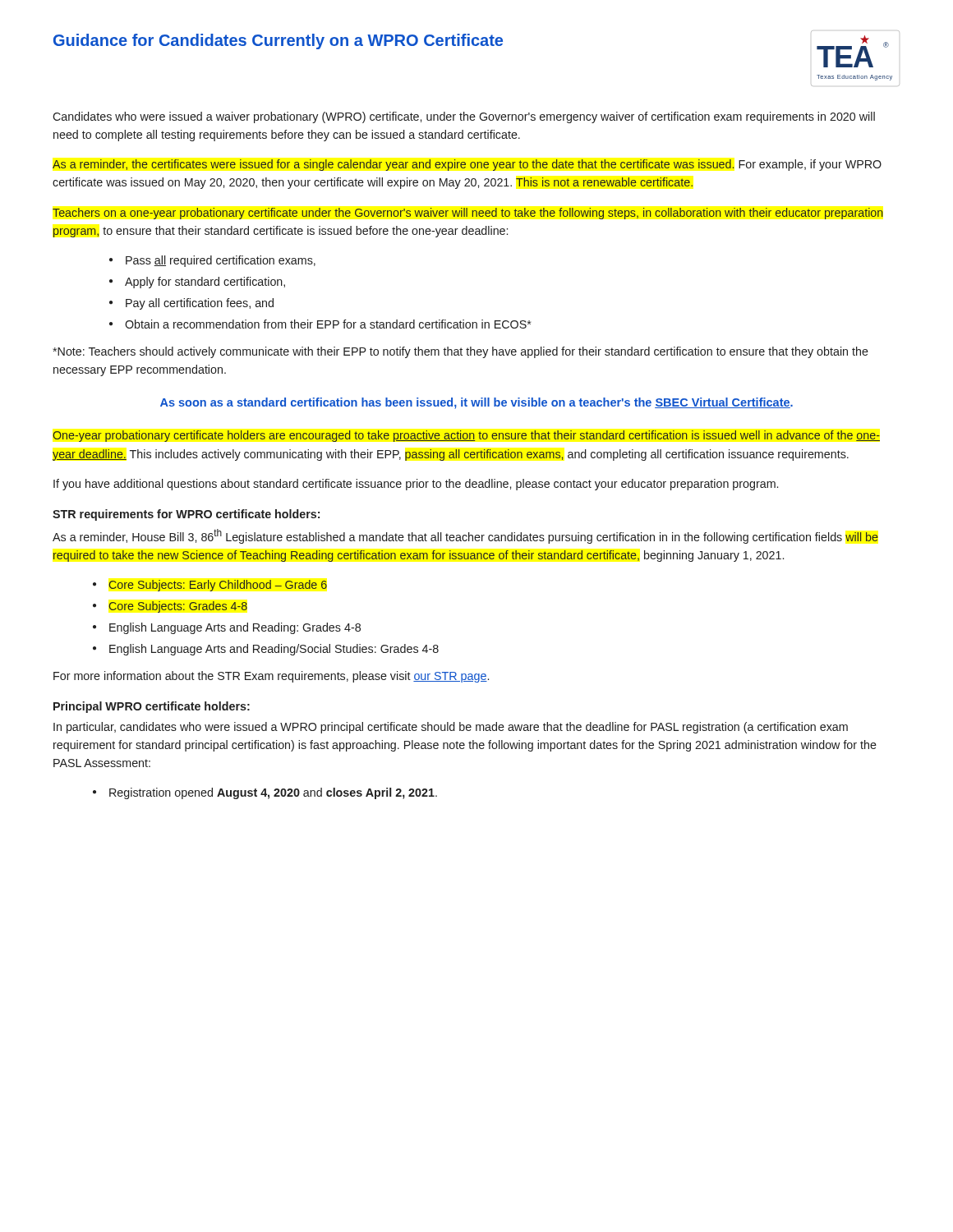Select the text starting "If you have additional questions about"

coord(416,483)
